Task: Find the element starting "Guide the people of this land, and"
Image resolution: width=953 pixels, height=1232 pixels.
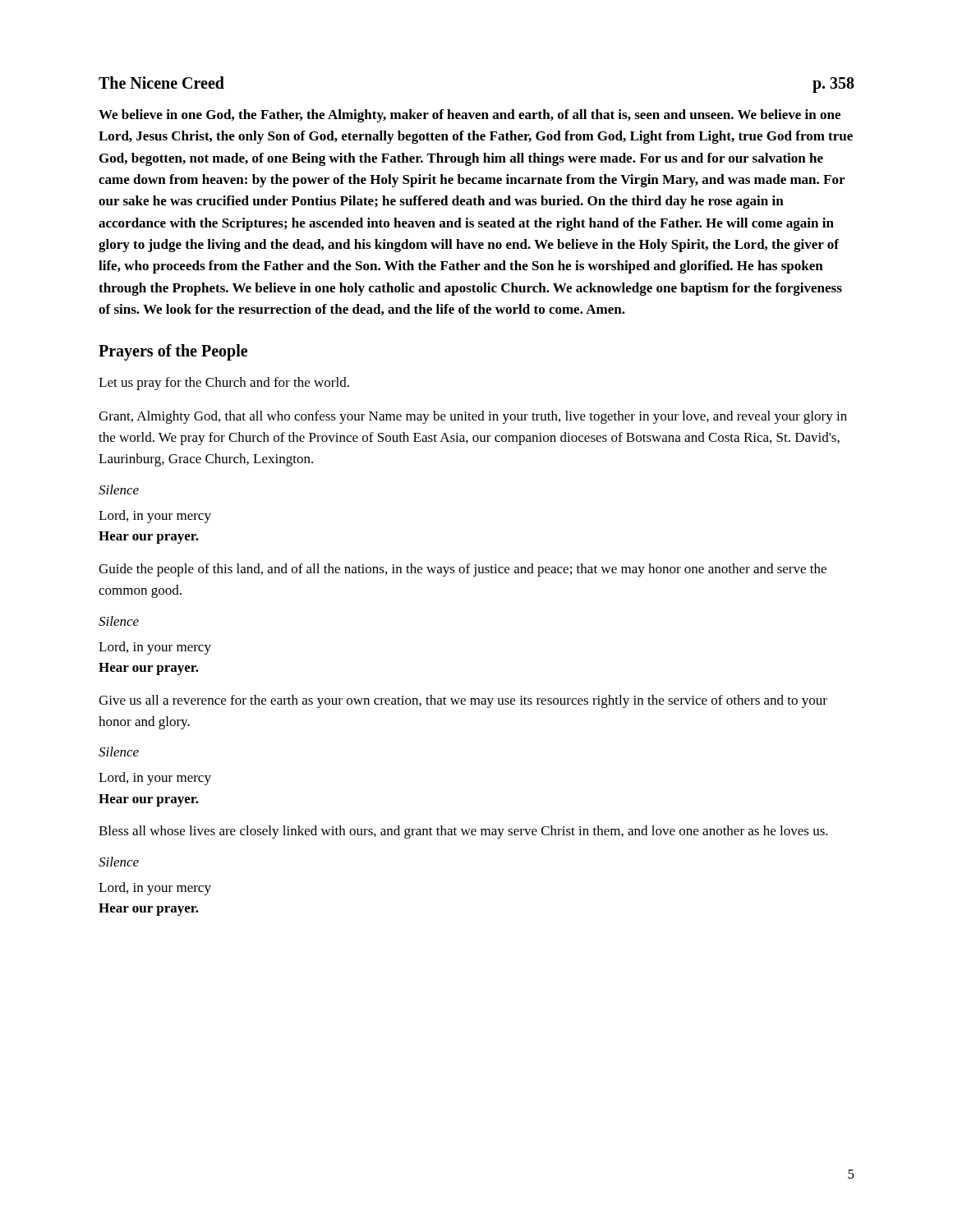Action: pyautogui.click(x=463, y=579)
